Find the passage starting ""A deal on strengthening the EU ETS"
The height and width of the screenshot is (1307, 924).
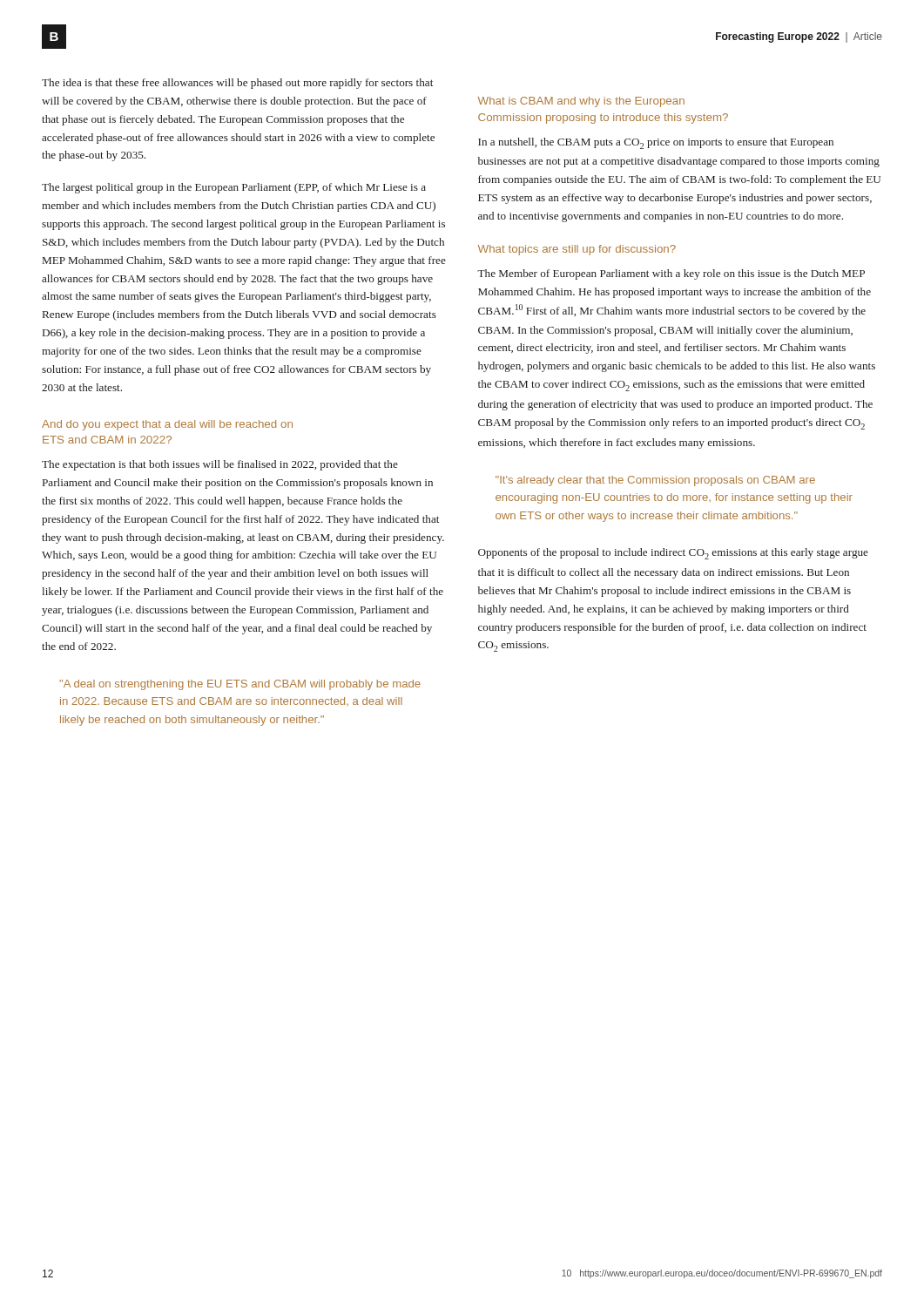244,702
